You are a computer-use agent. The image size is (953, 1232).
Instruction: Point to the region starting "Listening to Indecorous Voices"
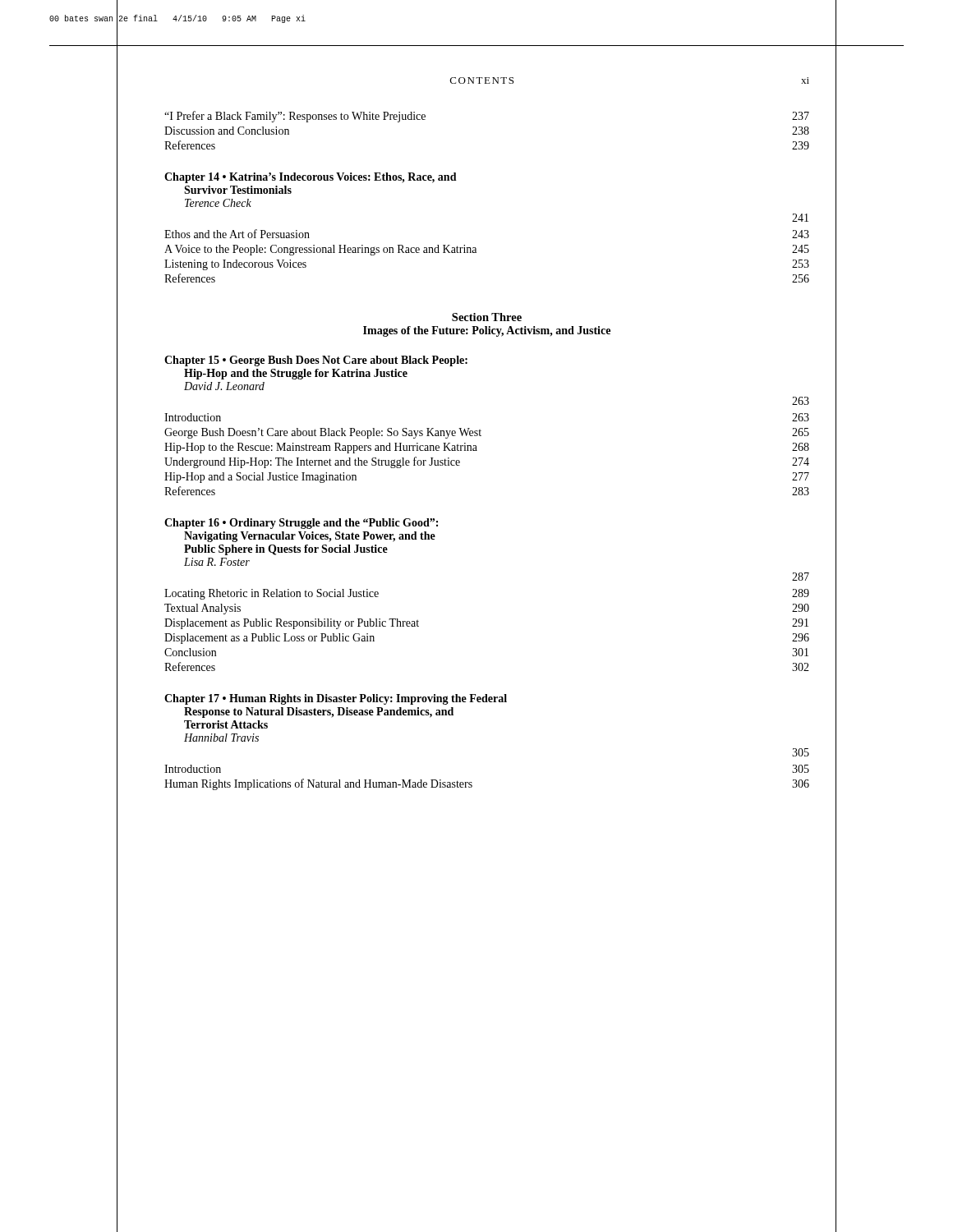pos(234,265)
